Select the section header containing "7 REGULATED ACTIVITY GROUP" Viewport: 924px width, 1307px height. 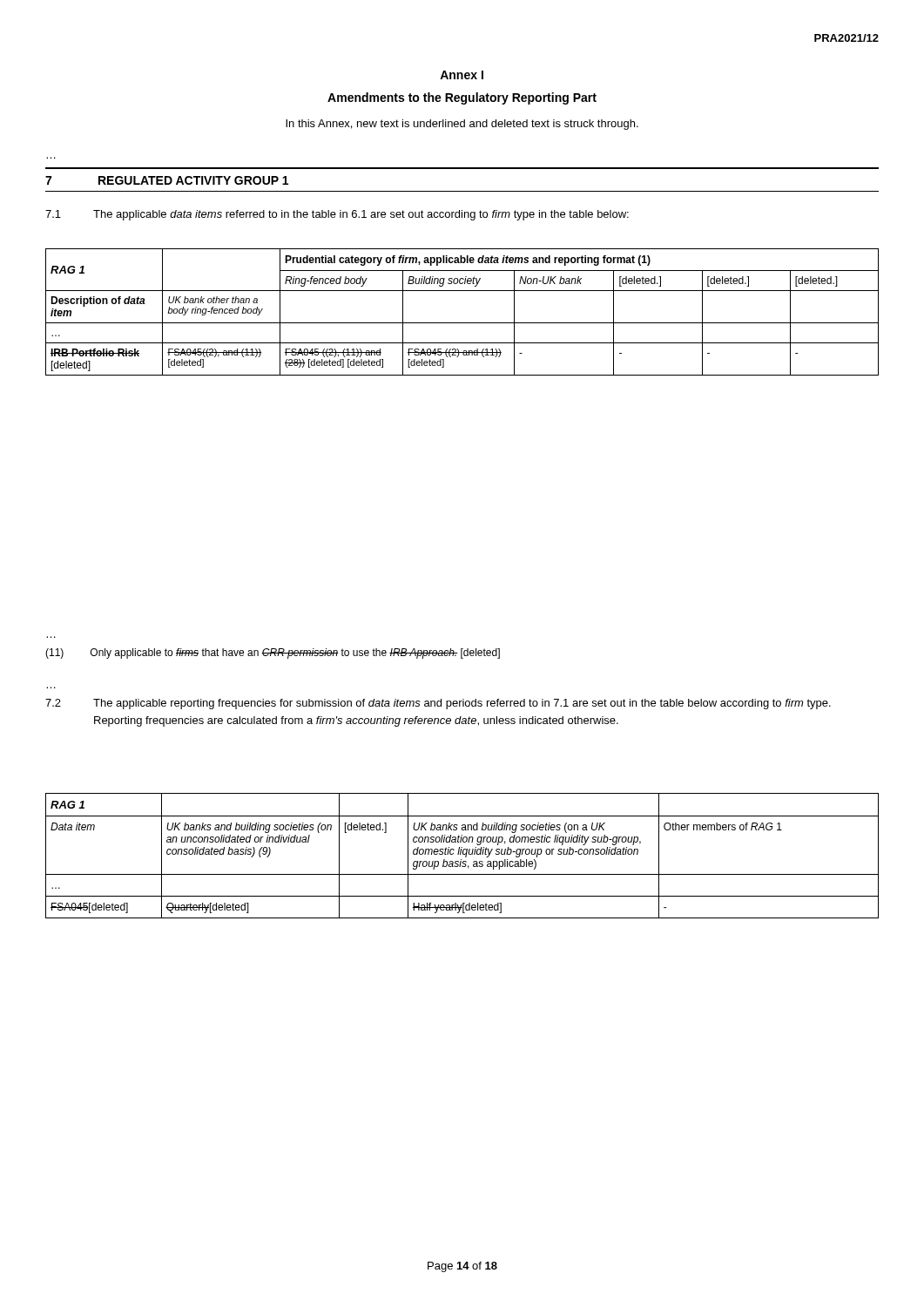coord(167,180)
